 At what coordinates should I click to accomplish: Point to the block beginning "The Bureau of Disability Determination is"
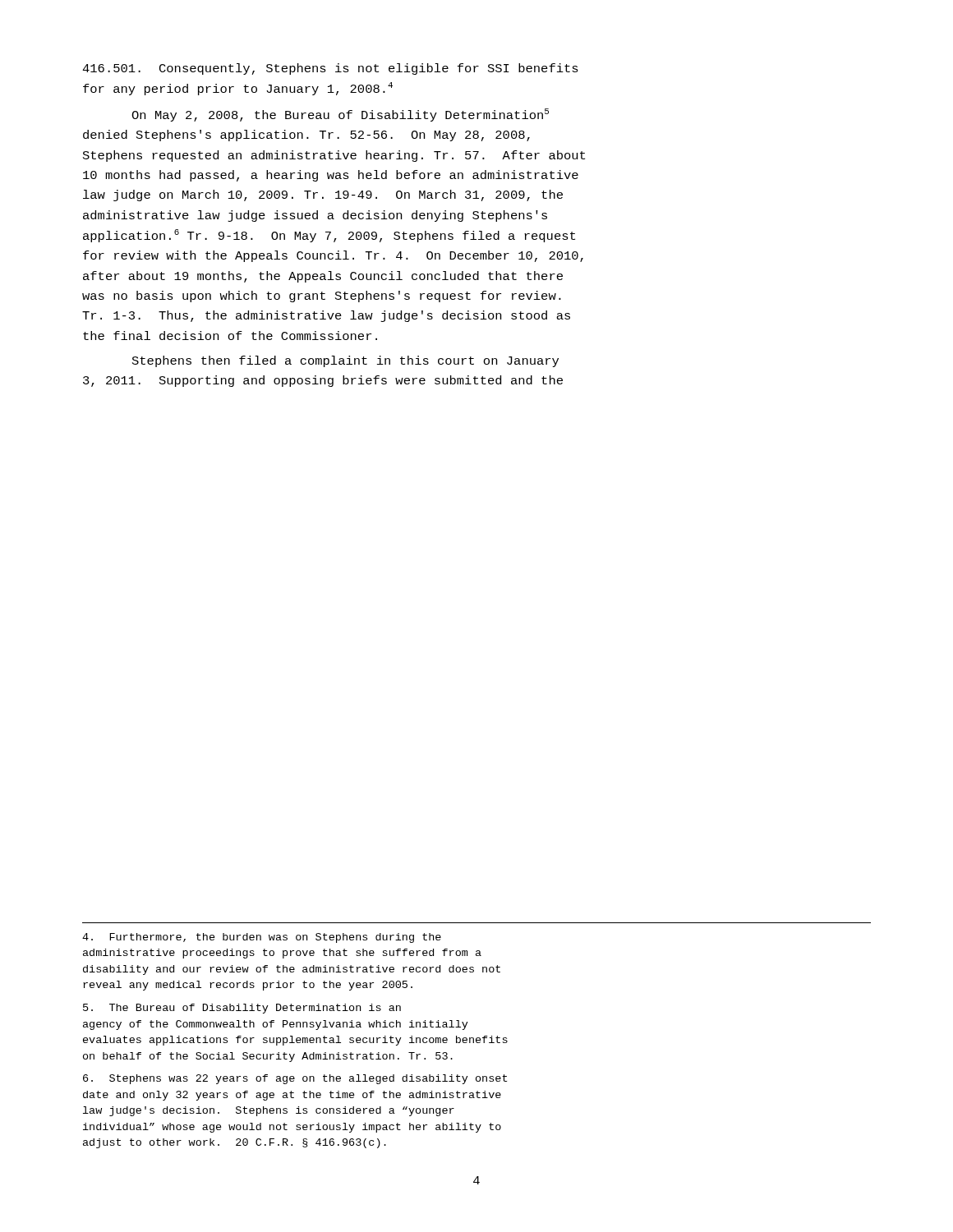295,1032
